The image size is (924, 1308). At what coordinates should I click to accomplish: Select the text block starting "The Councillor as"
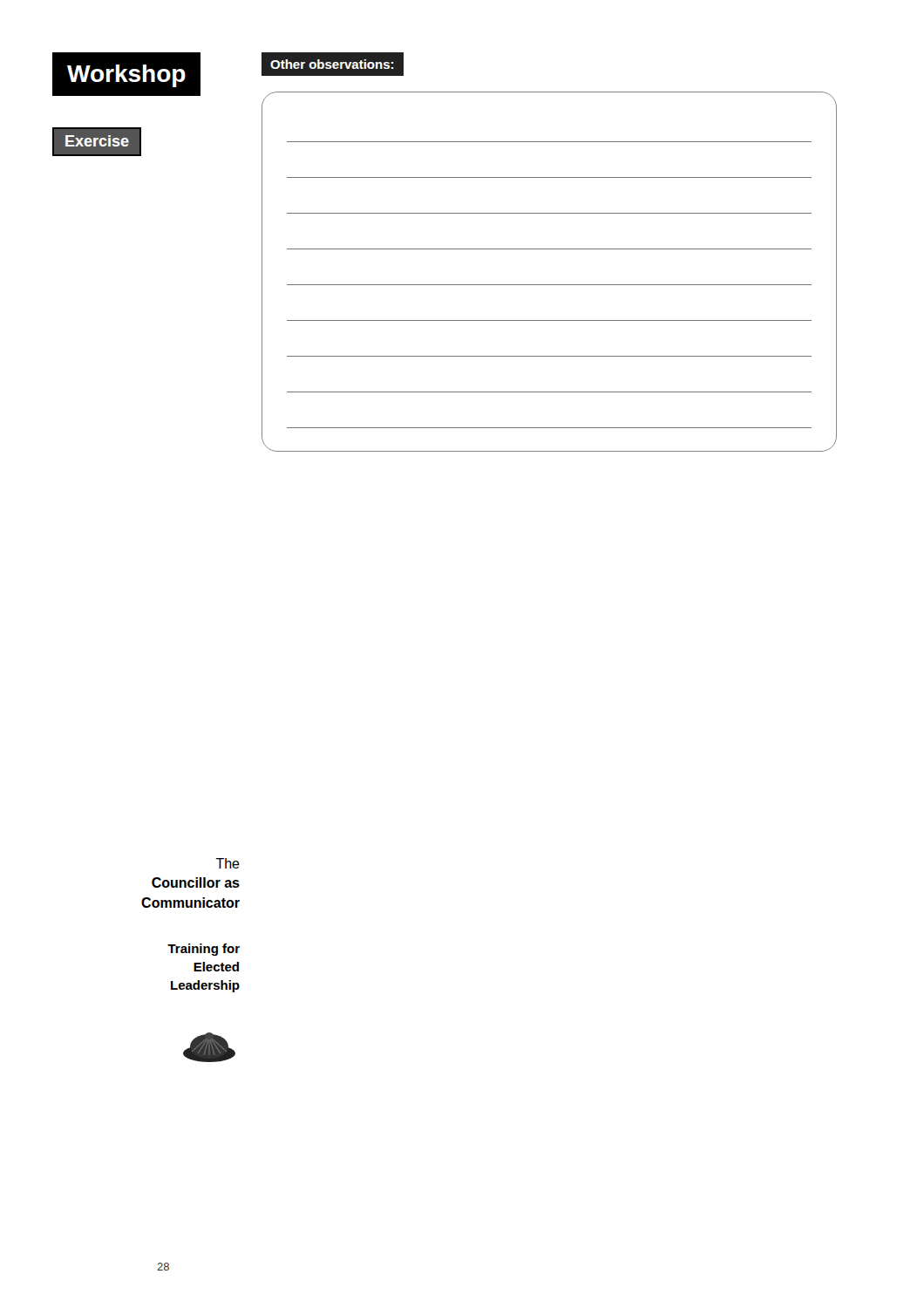[190, 883]
